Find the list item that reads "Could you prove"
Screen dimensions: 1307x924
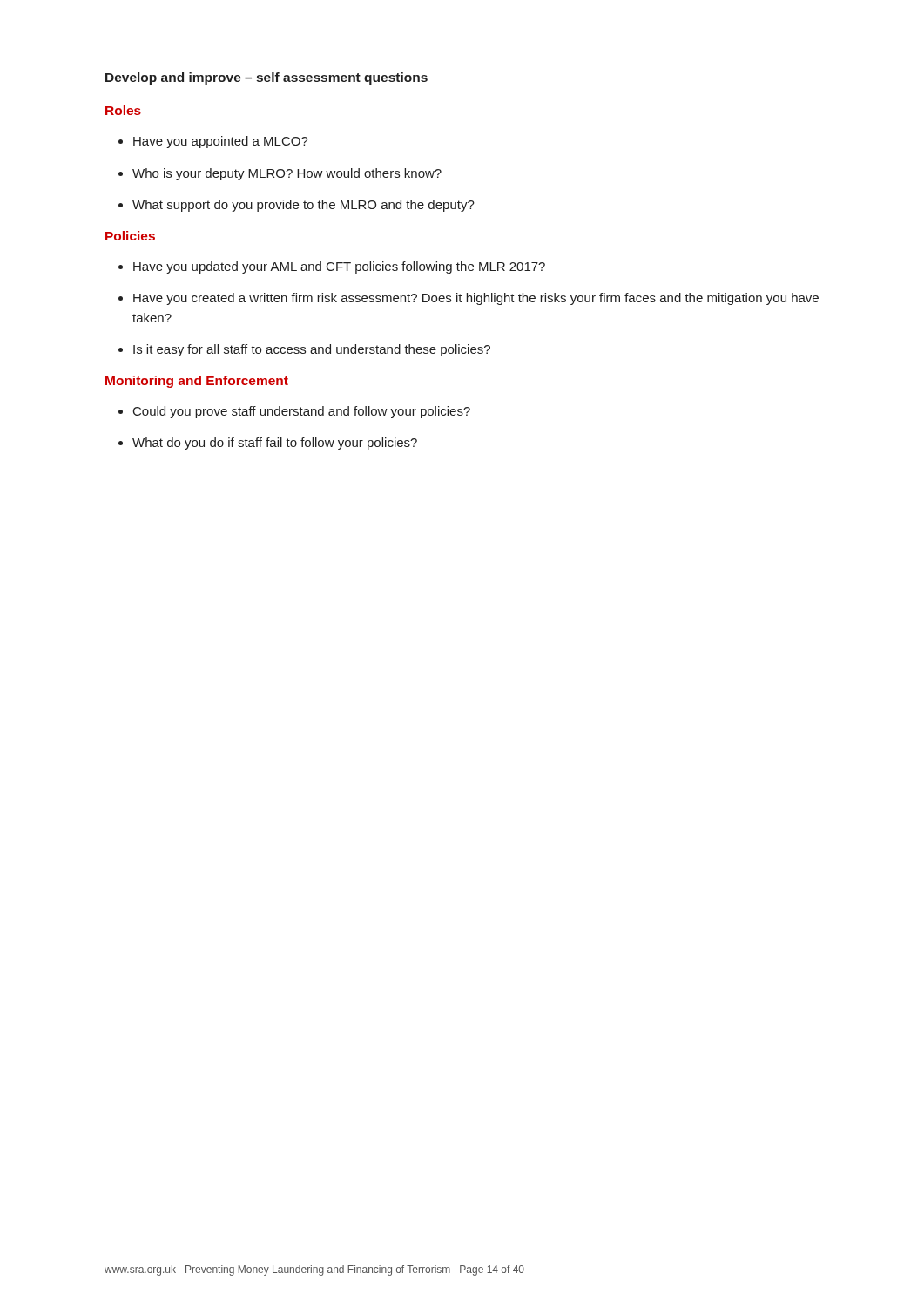(476, 411)
